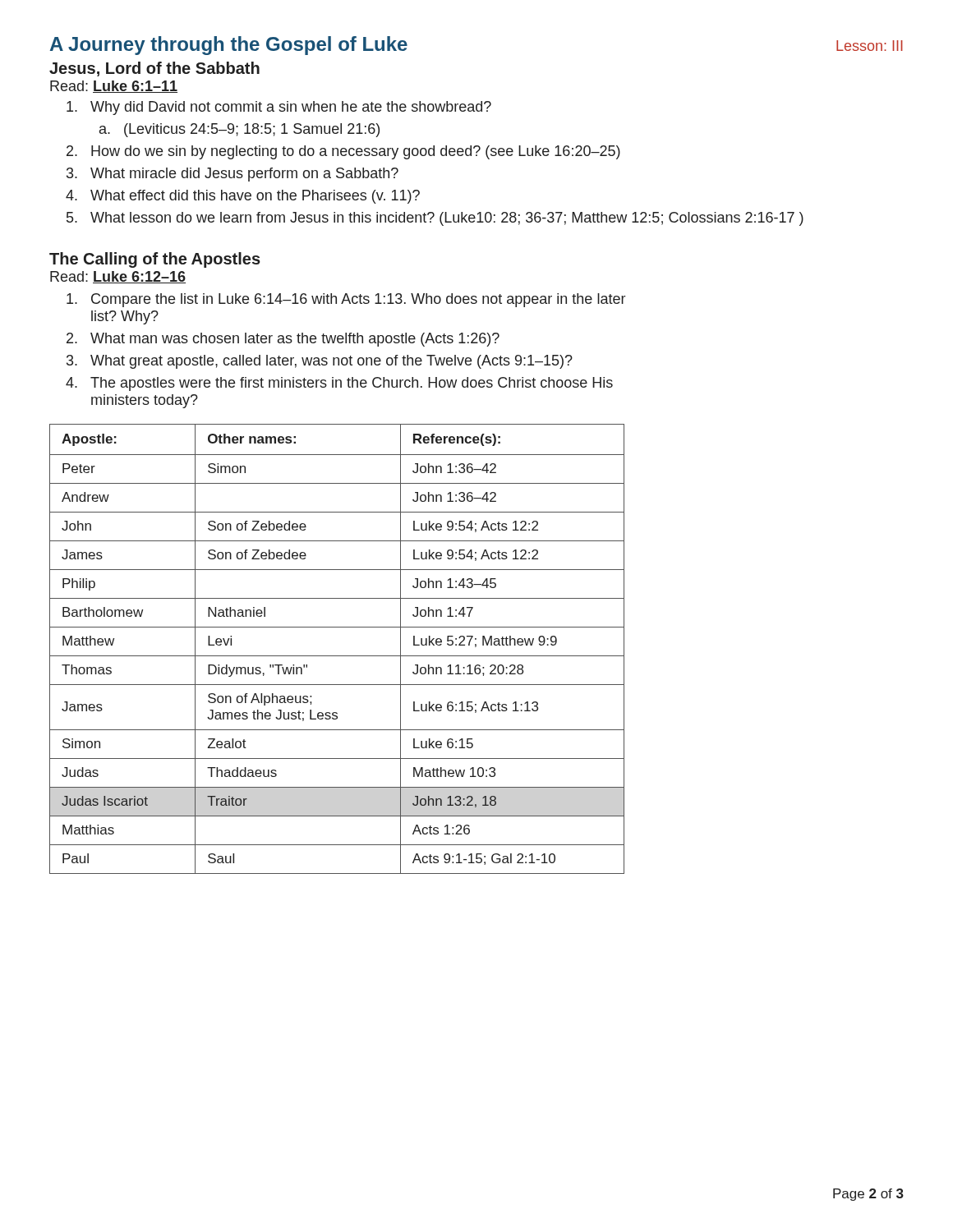The width and height of the screenshot is (953, 1232).
Task: Point to the block beginning "4. What effect did this have on"
Action: (x=243, y=196)
